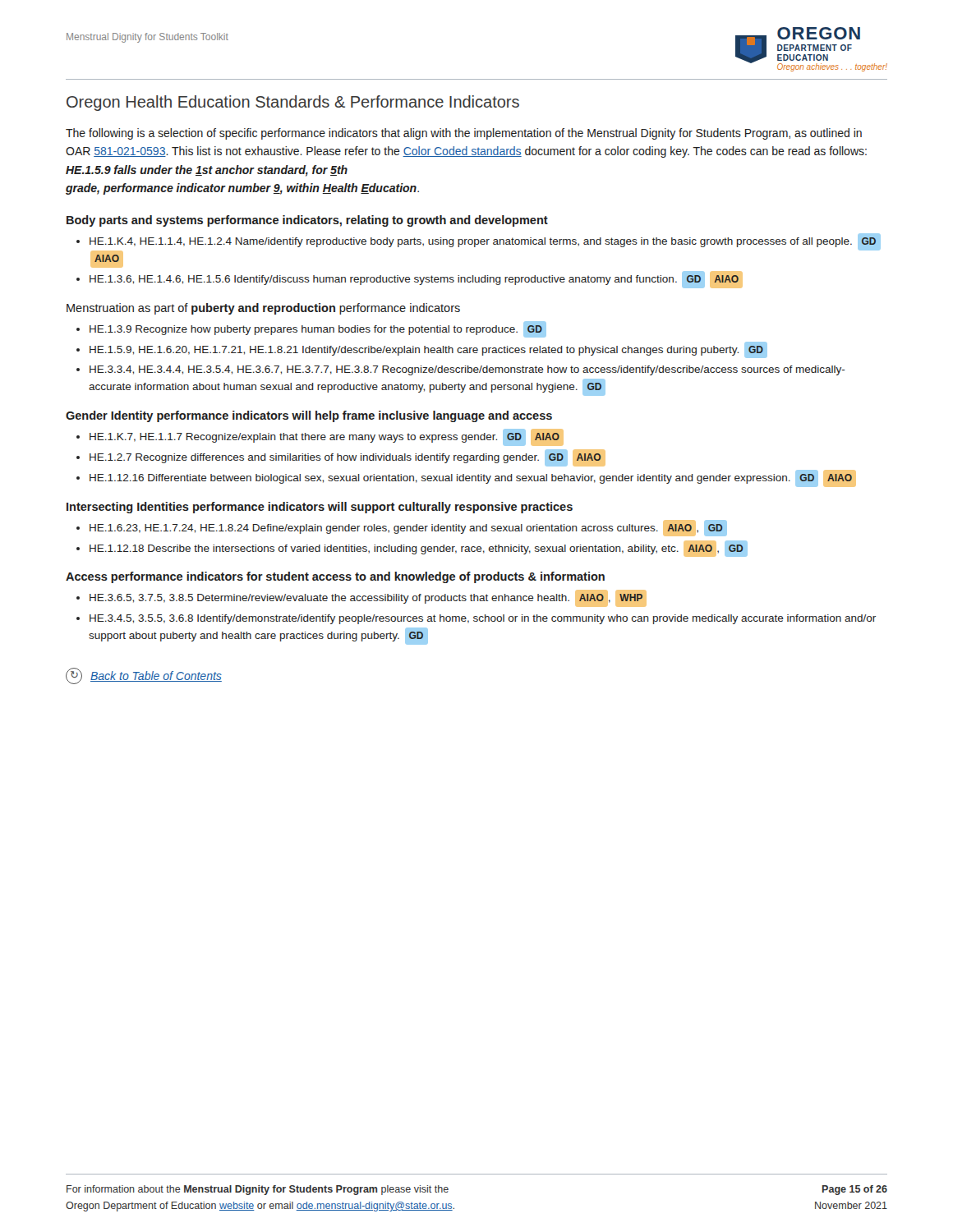Navigate to the element starting "Access performance indicators for"
Screen dimensions: 1232x953
[336, 577]
